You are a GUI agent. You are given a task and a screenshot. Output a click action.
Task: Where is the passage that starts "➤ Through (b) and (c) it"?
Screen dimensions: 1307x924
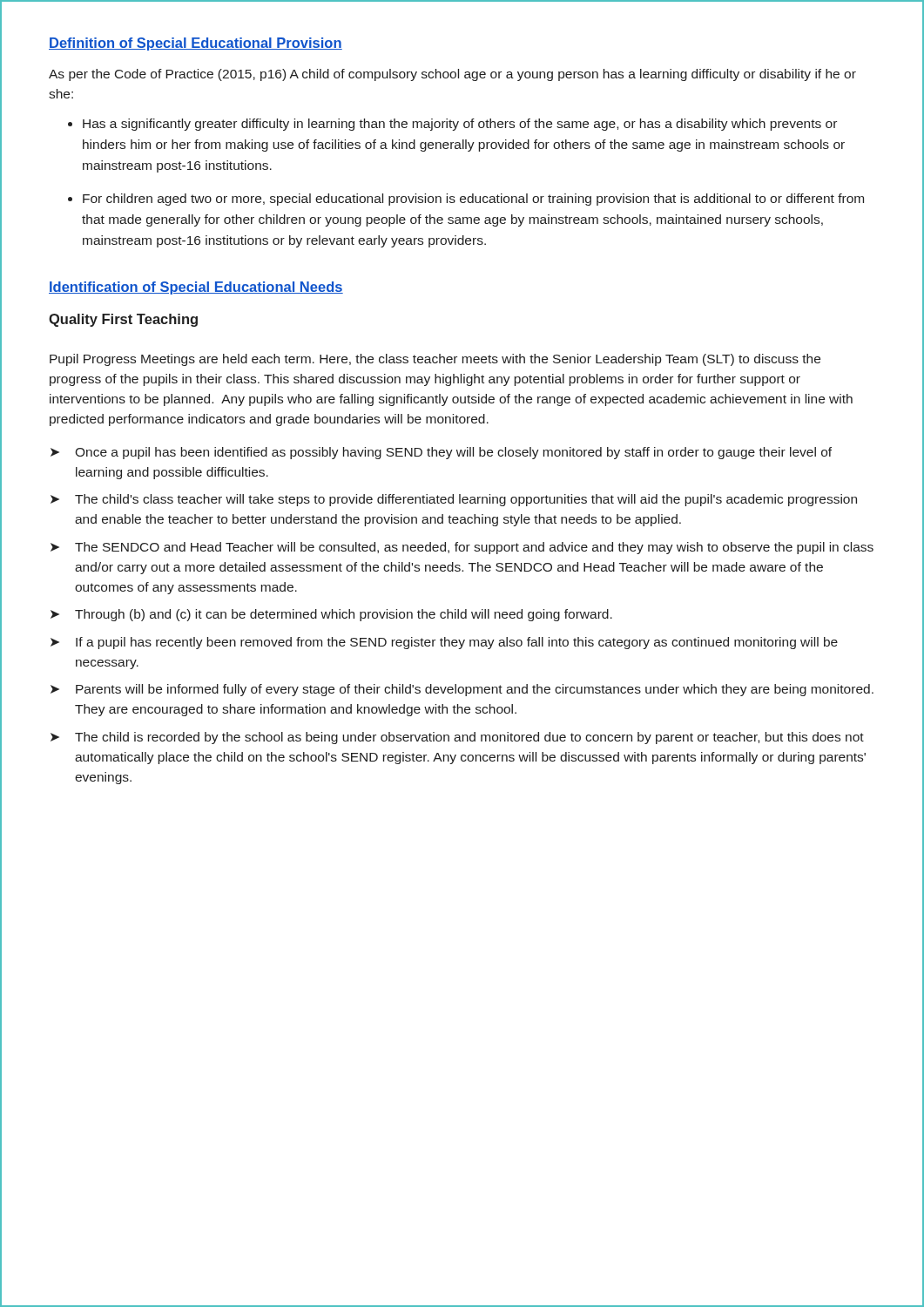tap(331, 614)
